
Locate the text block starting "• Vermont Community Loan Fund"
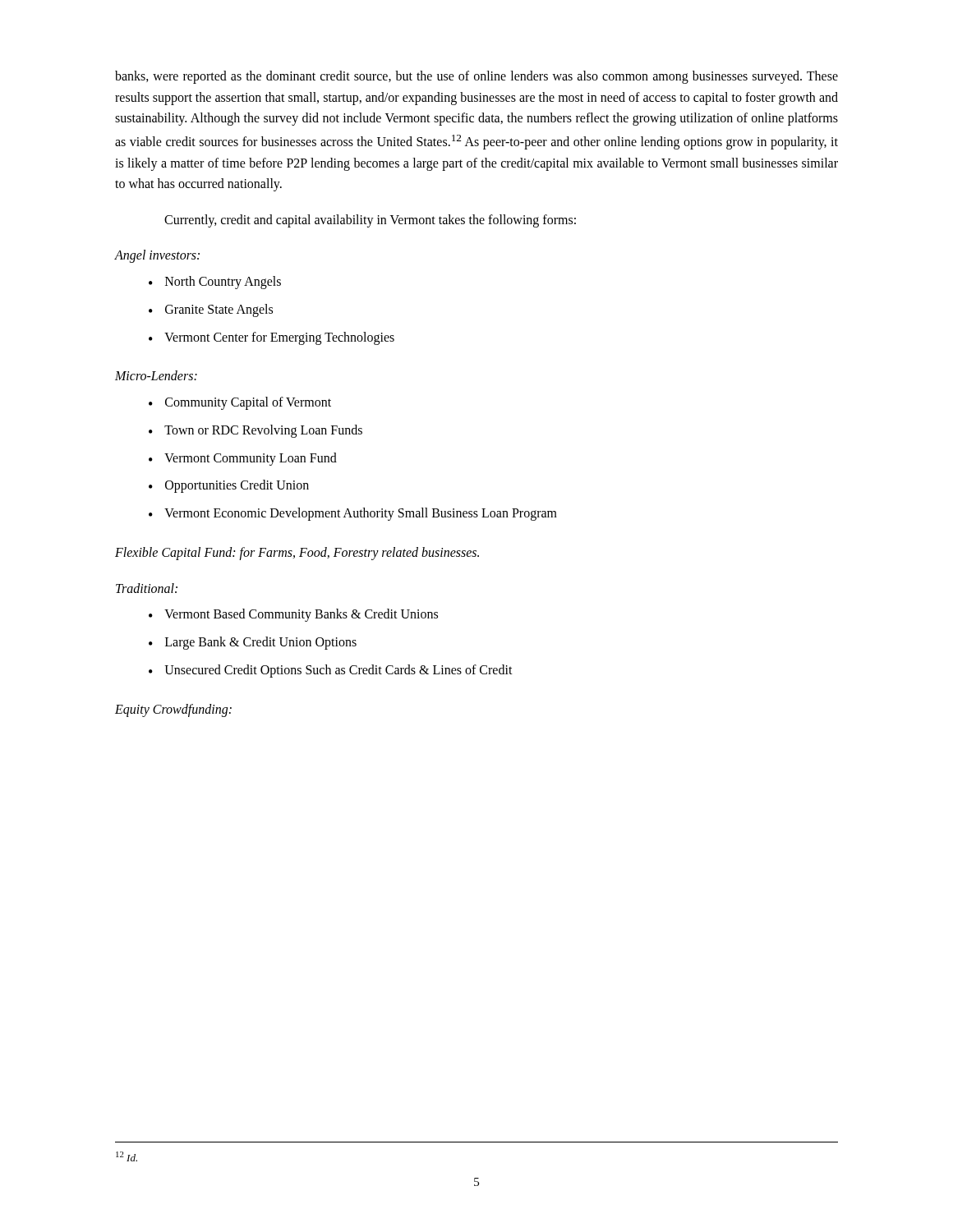tap(242, 460)
